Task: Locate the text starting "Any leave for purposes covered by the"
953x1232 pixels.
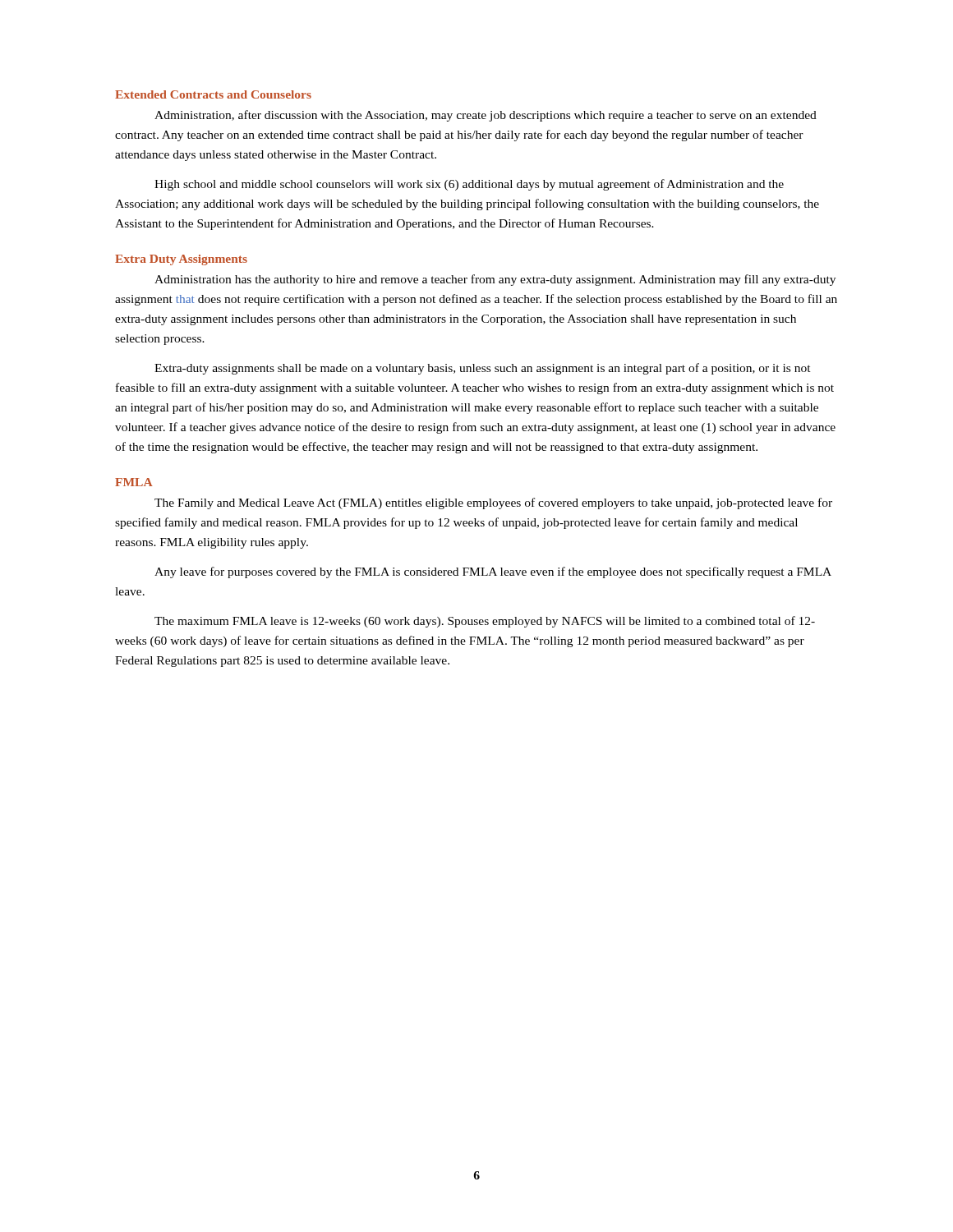Action: (473, 581)
